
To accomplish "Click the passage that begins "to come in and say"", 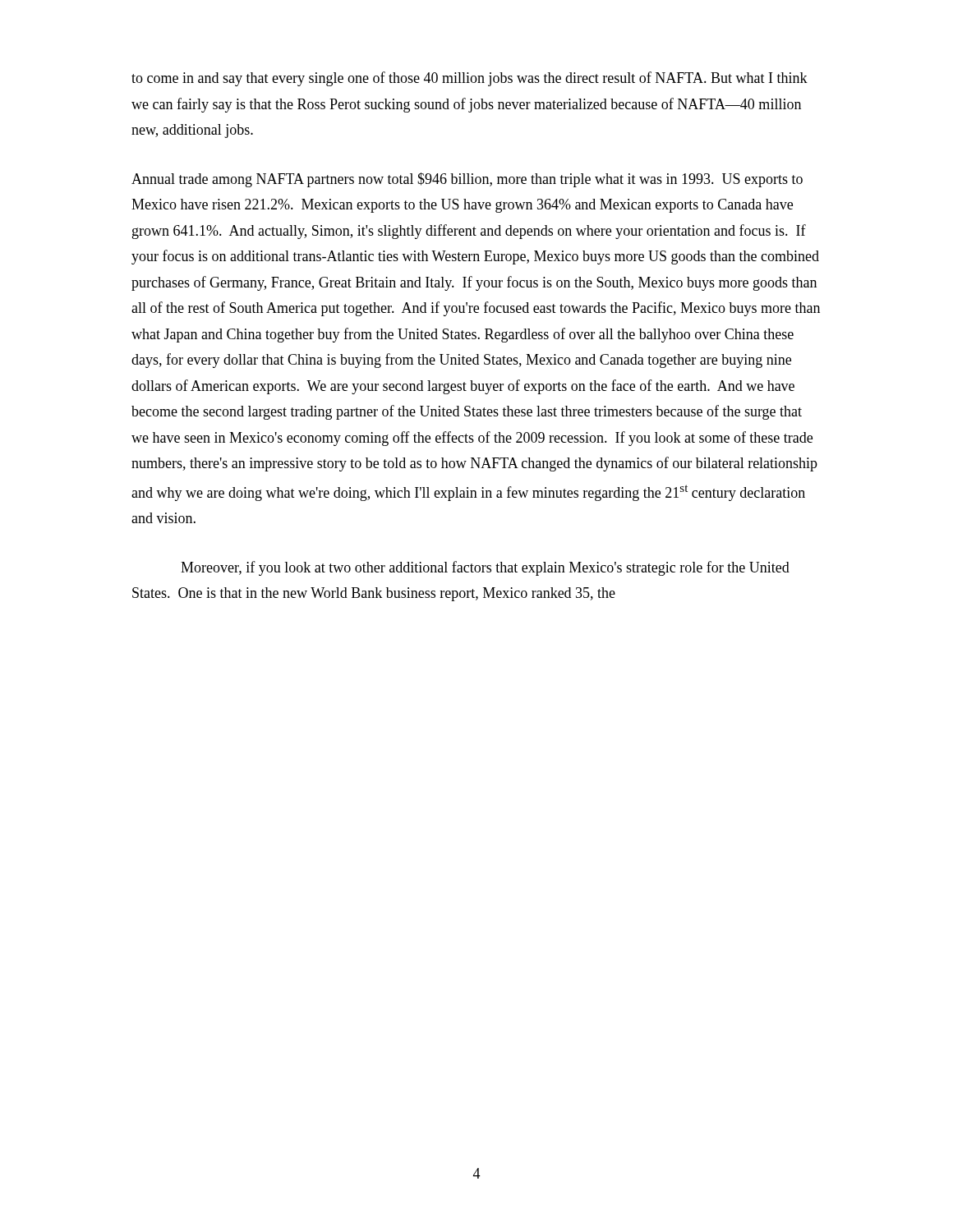I will point(469,104).
